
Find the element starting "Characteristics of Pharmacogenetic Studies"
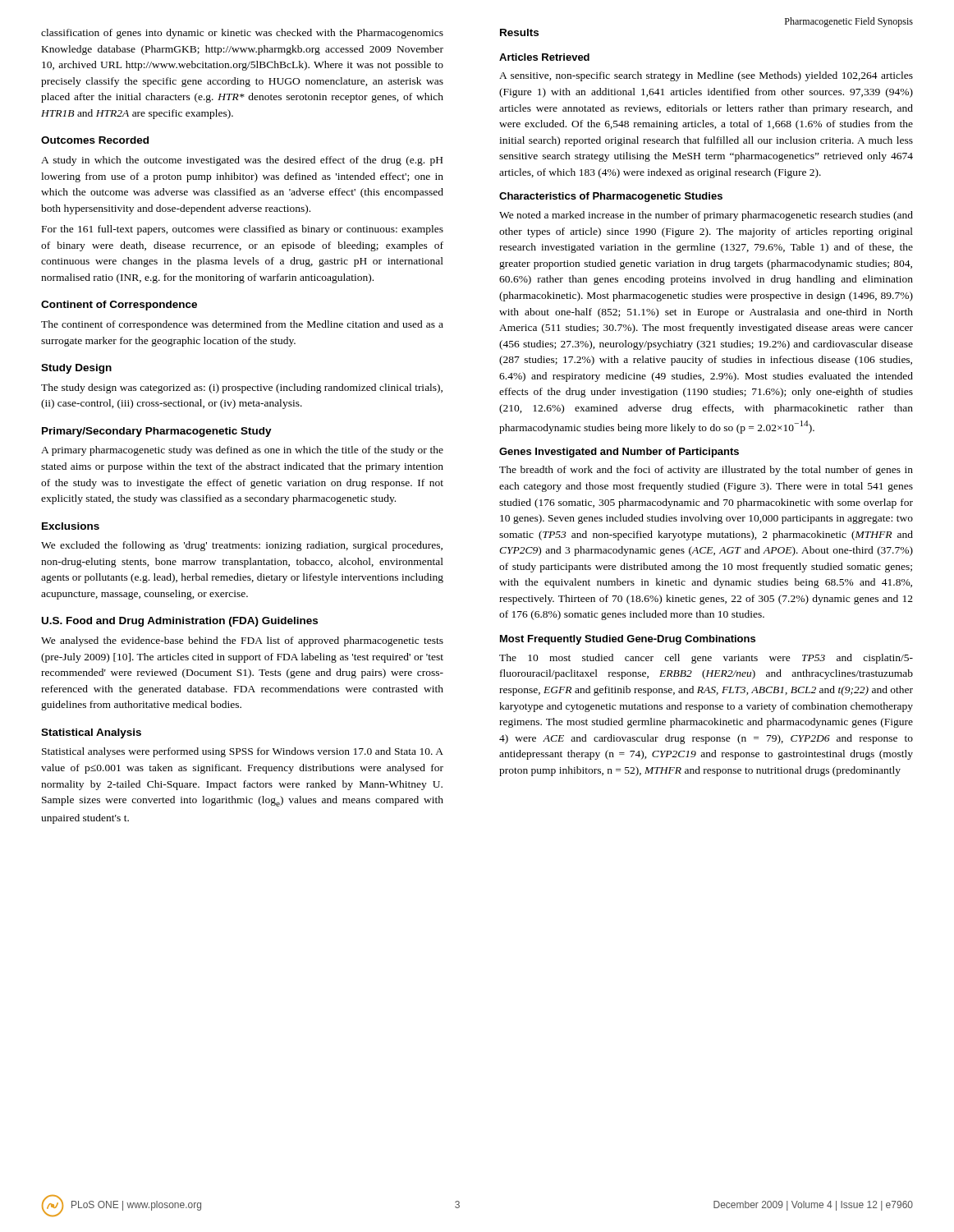611,196
